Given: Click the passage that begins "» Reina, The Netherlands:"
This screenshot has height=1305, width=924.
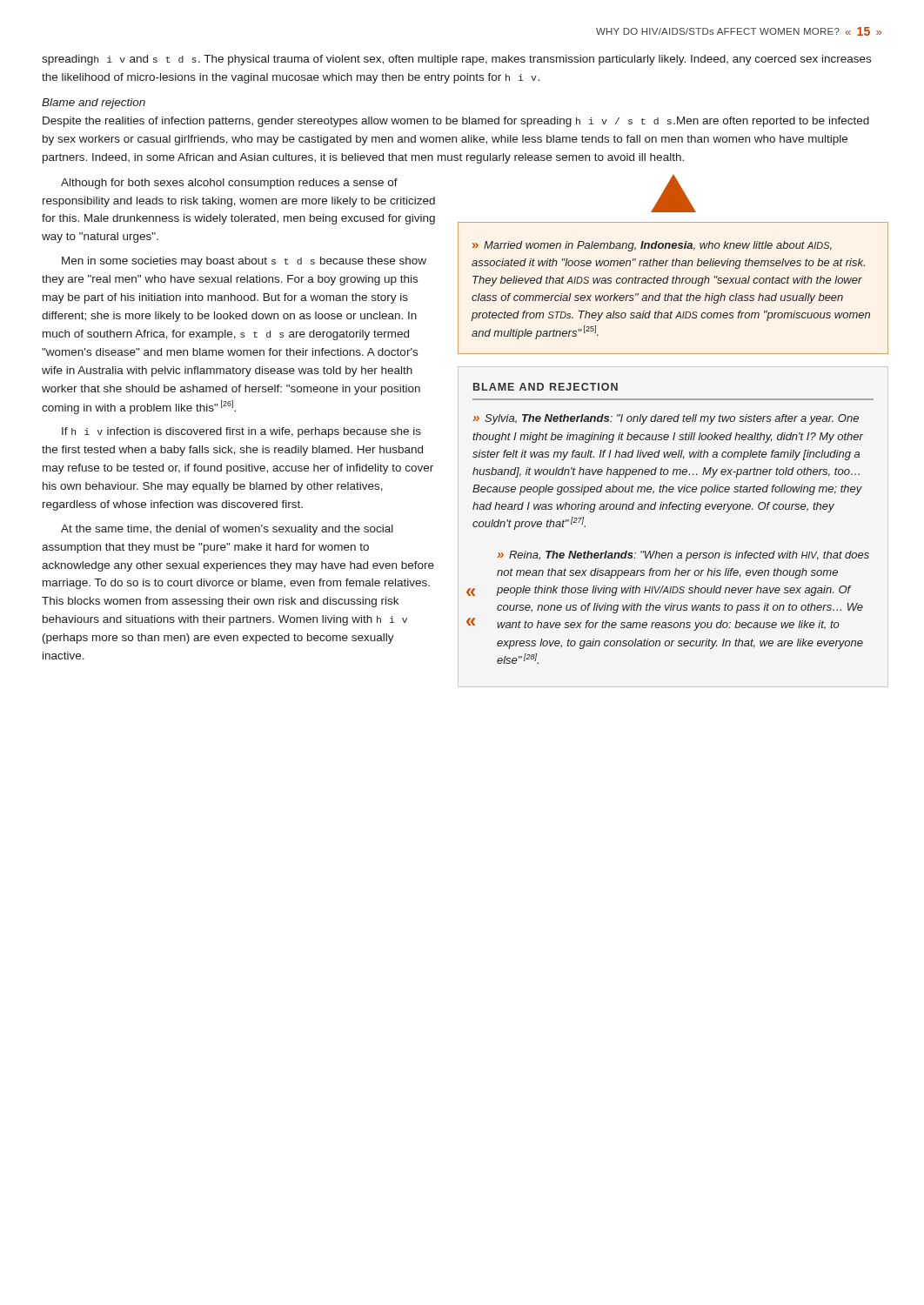Looking at the screenshot, I should coord(685,606).
